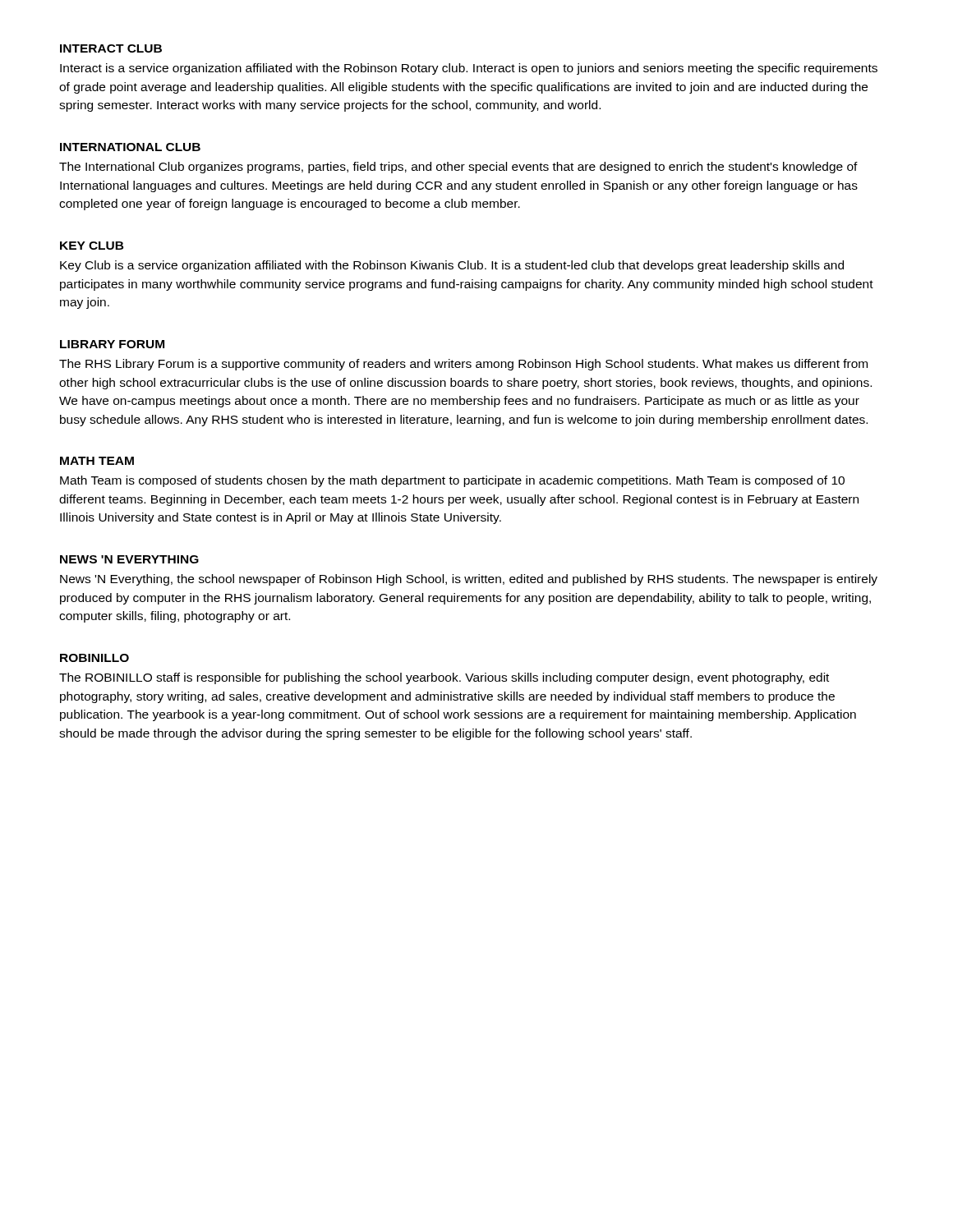Select the text block starting "MATH TEAM"
Screen dimensions: 1232x953
(97, 460)
